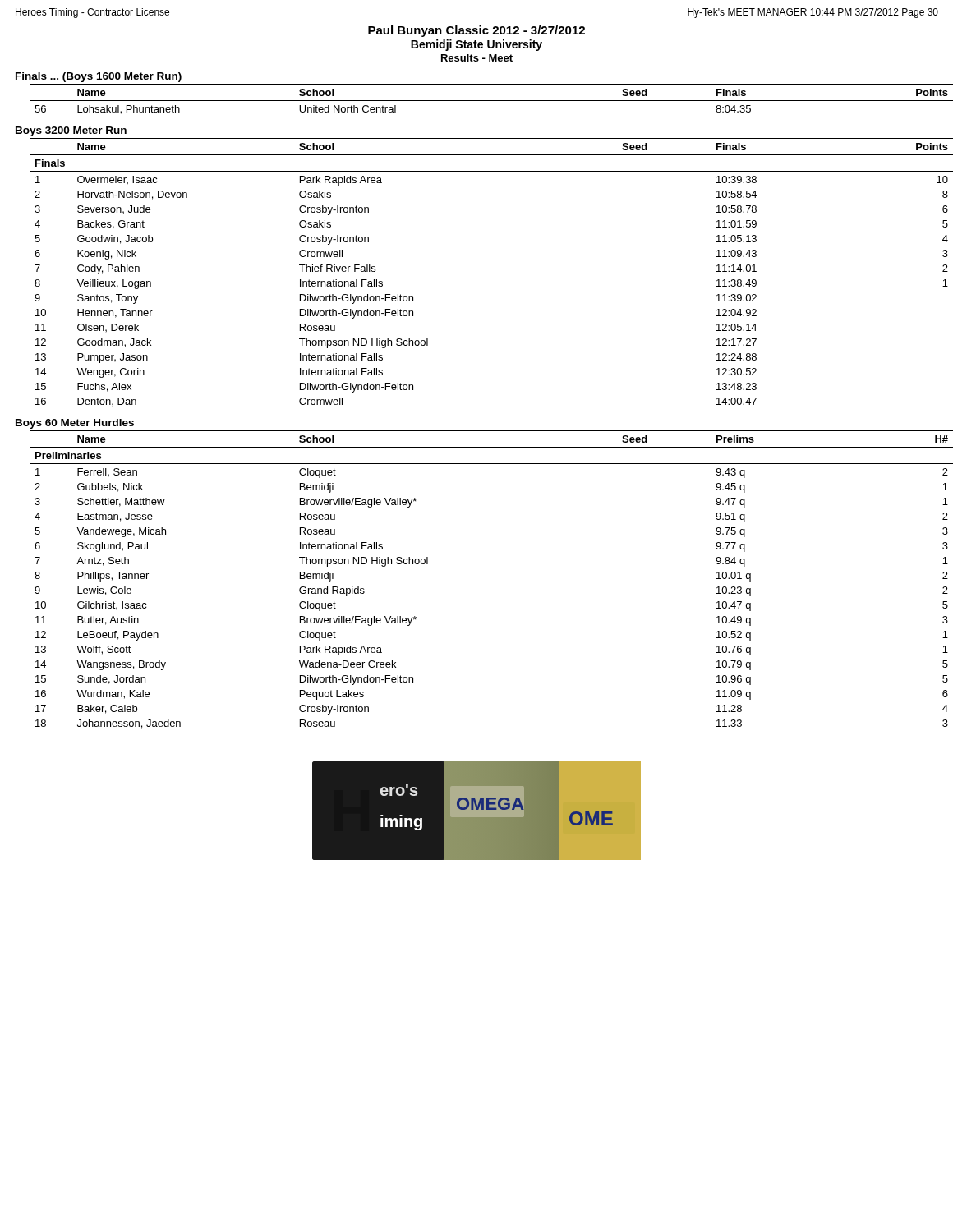The height and width of the screenshot is (1232, 953).
Task: Click on the logo
Action: (x=476, y=812)
